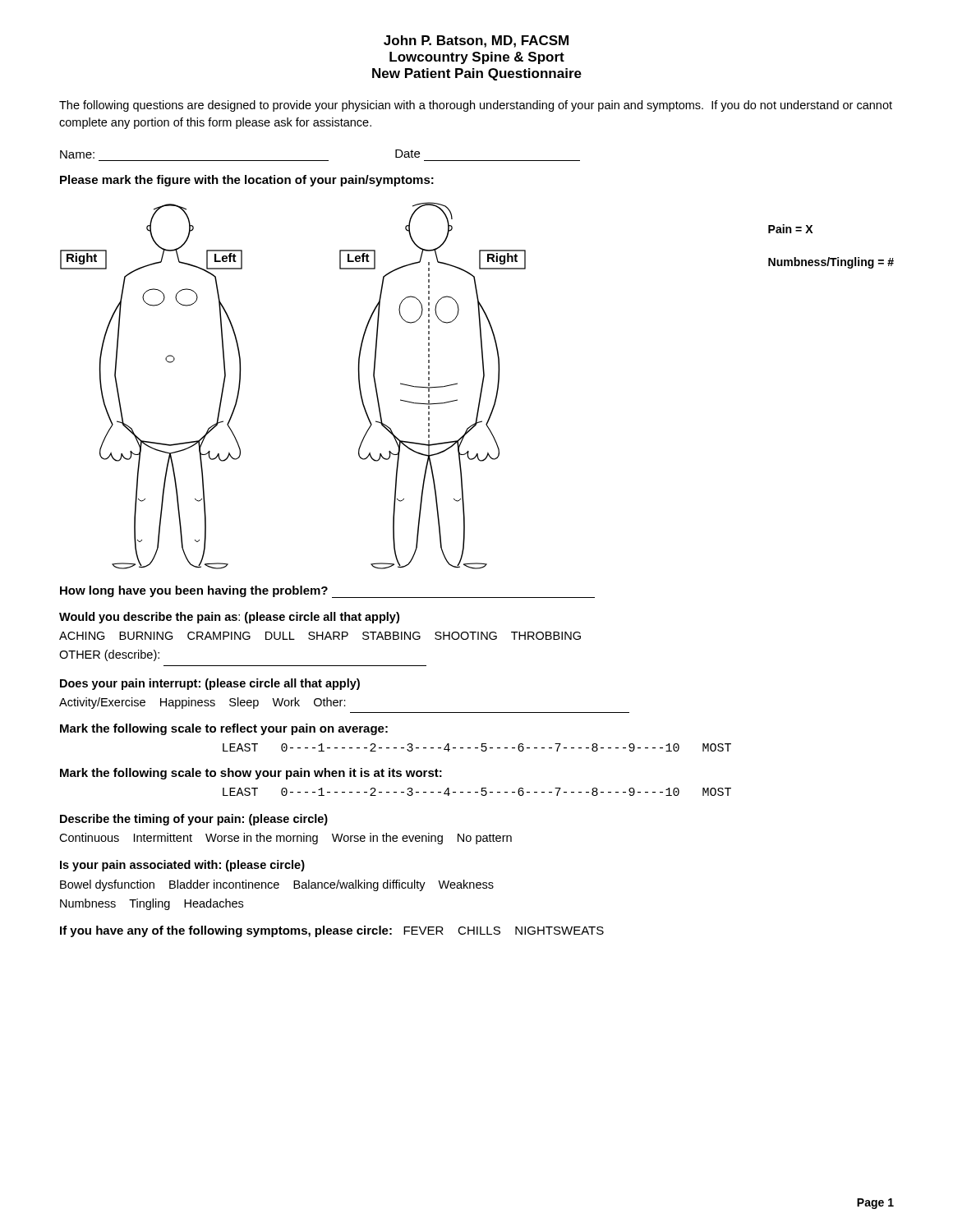Navigate to the text starting "Please mark the"
Screen dimensions: 1232x953
pos(247,180)
